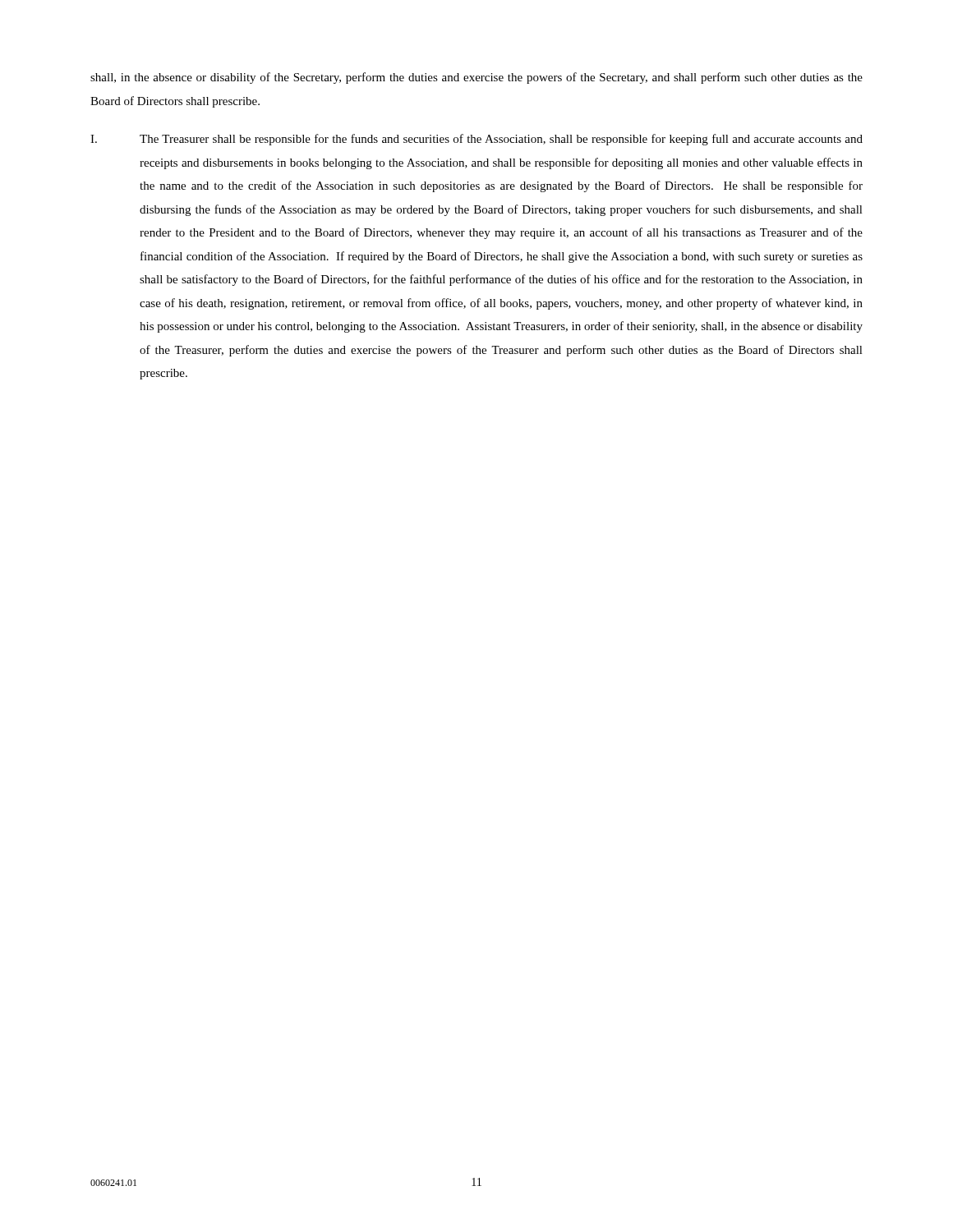This screenshot has width=953, height=1232.
Task: Find the block starting "I. The Treasurer shall"
Action: pyautogui.click(x=476, y=256)
